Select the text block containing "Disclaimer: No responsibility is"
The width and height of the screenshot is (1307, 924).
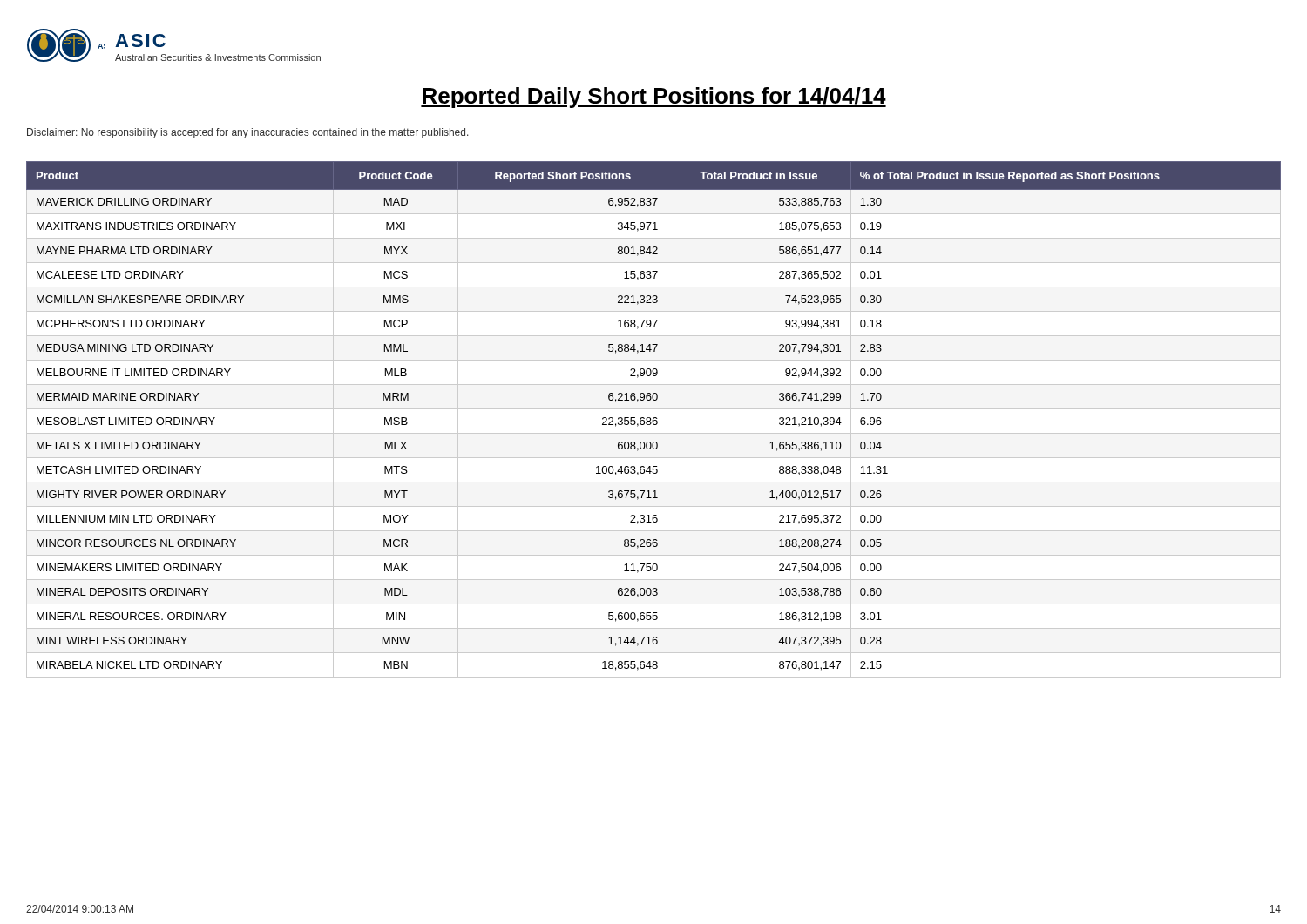click(248, 132)
